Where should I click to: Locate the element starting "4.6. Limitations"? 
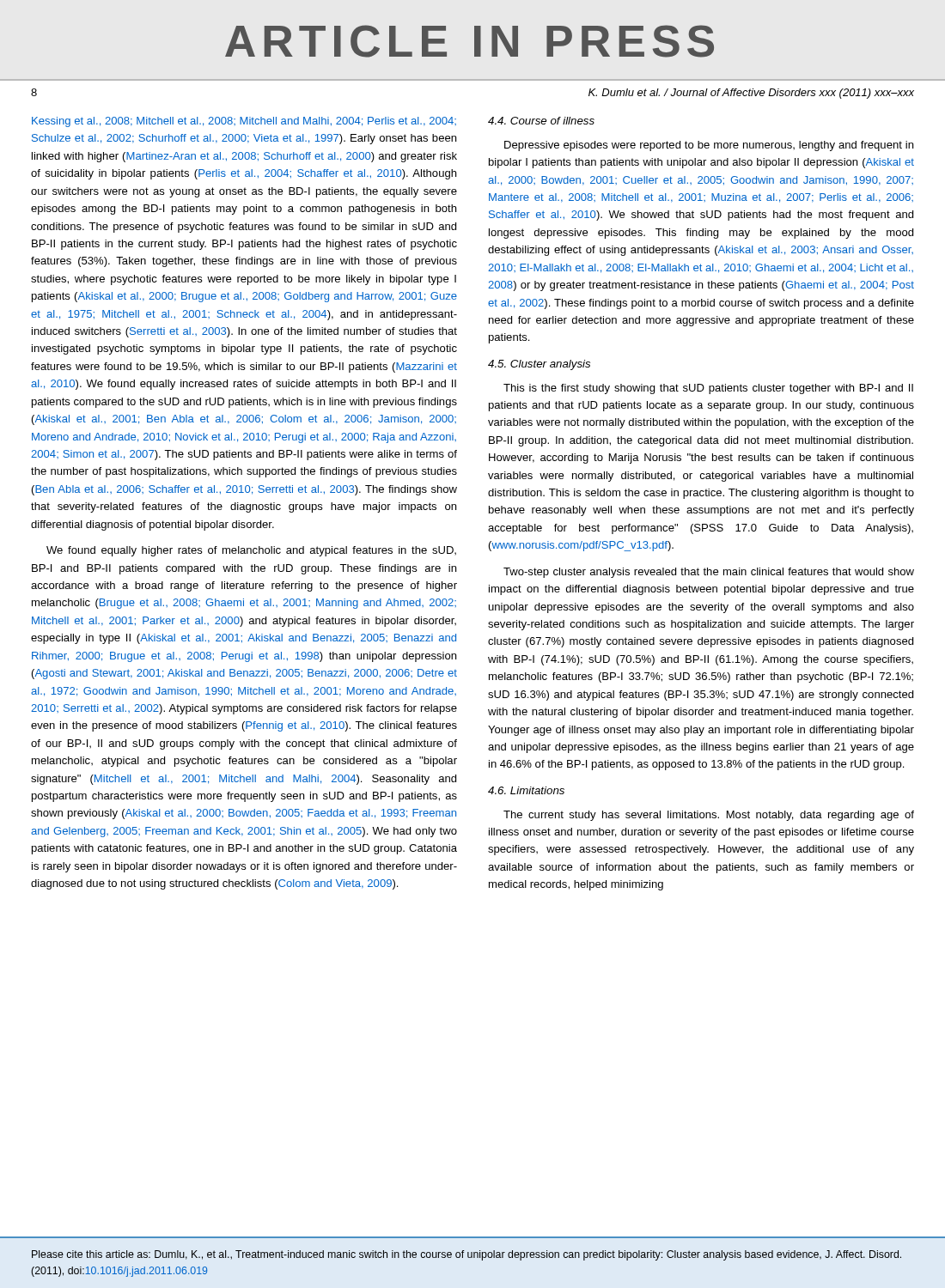coord(526,790)
